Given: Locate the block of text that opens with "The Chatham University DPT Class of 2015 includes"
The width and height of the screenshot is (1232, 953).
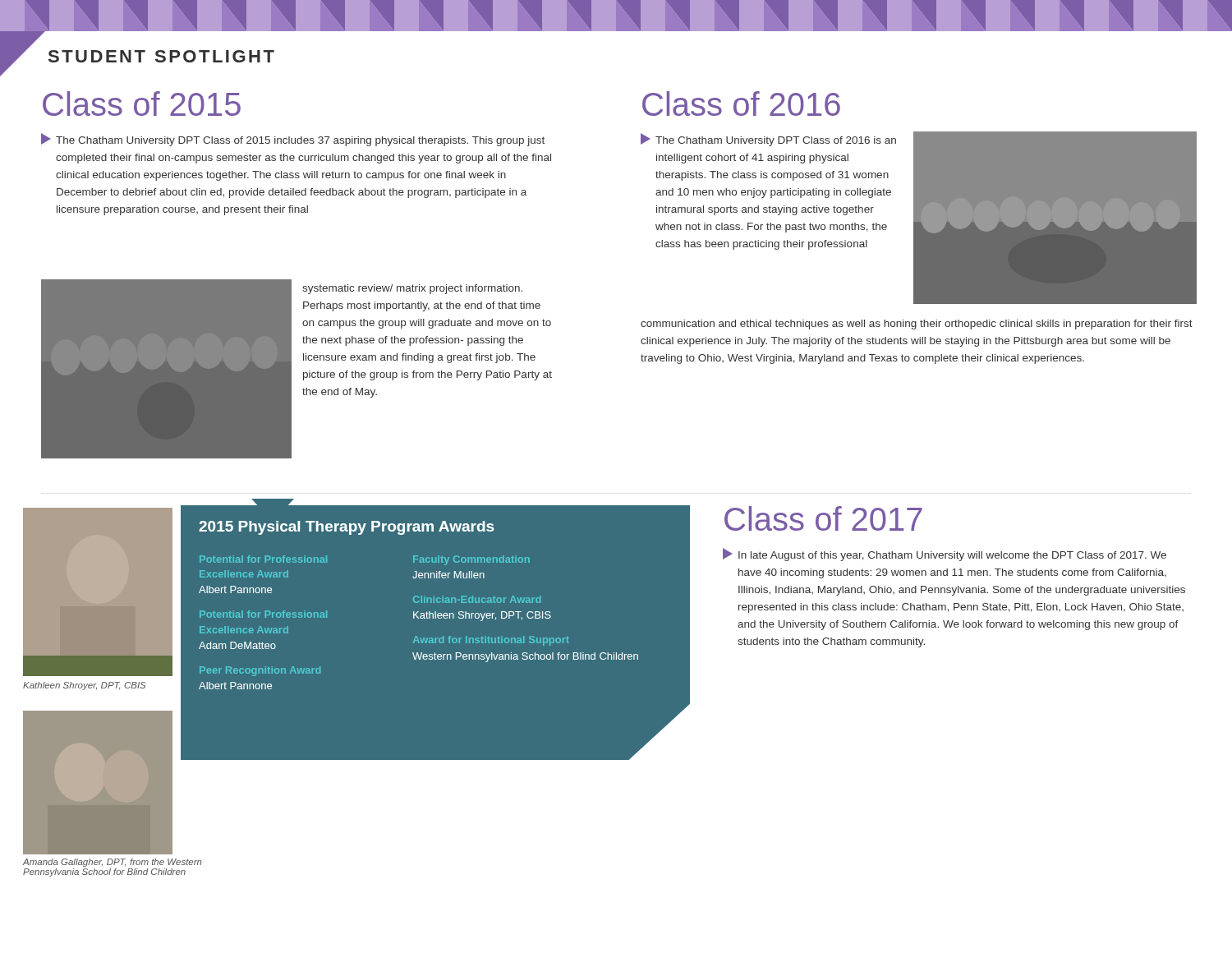Looking at the screenshot, I should [x=298, y=175].
